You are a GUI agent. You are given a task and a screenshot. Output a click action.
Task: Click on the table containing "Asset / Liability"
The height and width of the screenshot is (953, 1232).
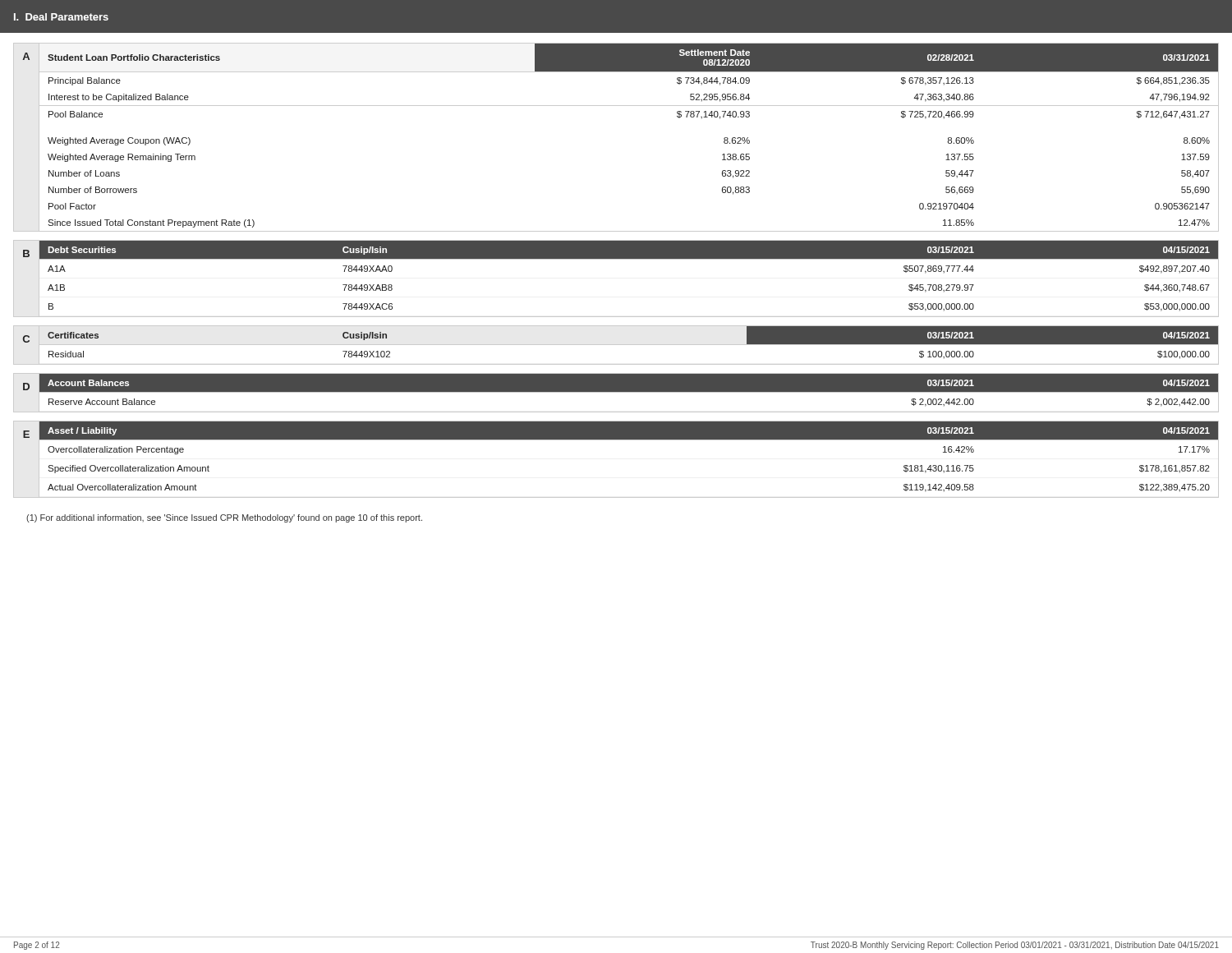coord(616,459)
